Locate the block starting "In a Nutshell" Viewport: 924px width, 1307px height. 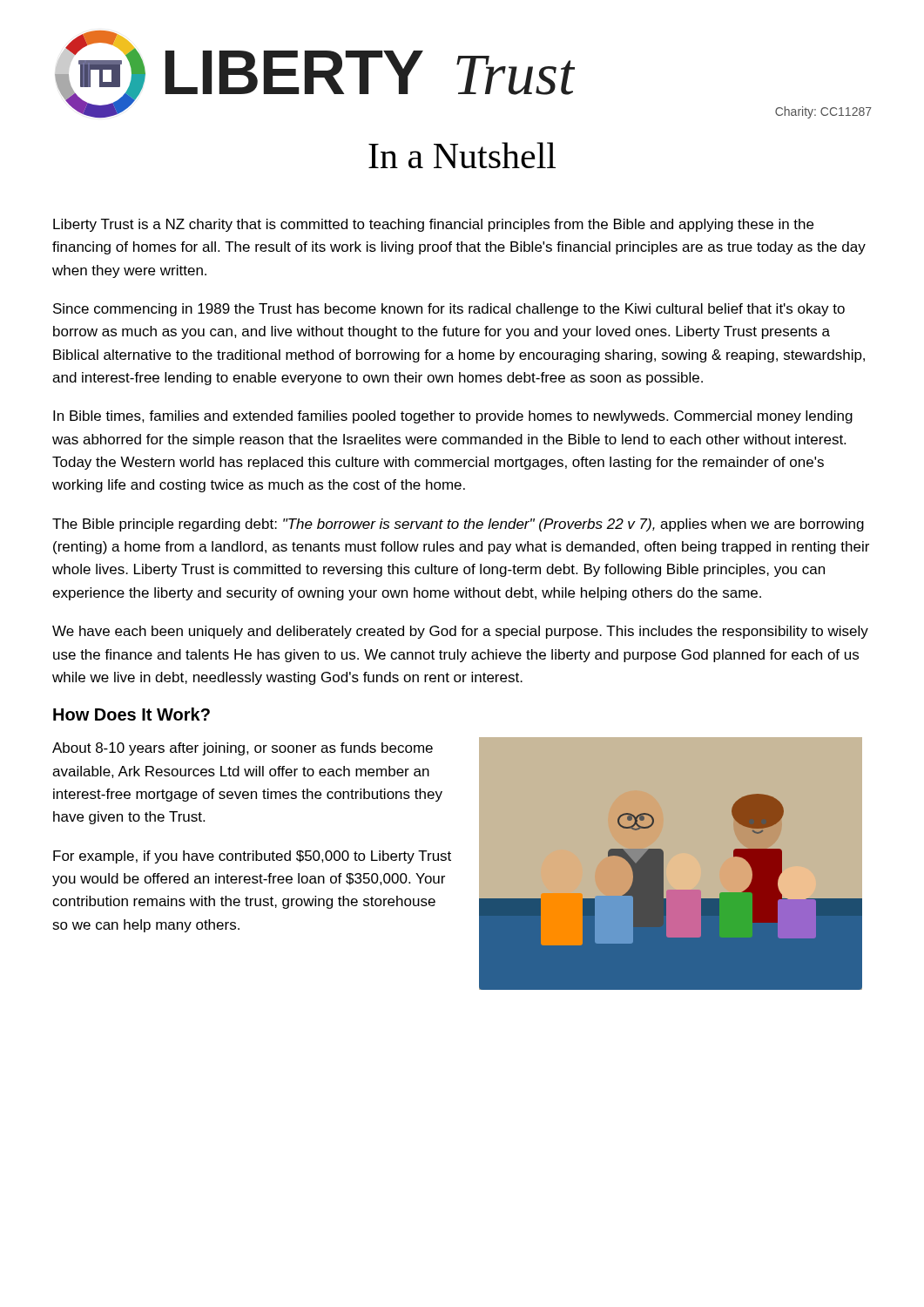click(x=462, y=156)
